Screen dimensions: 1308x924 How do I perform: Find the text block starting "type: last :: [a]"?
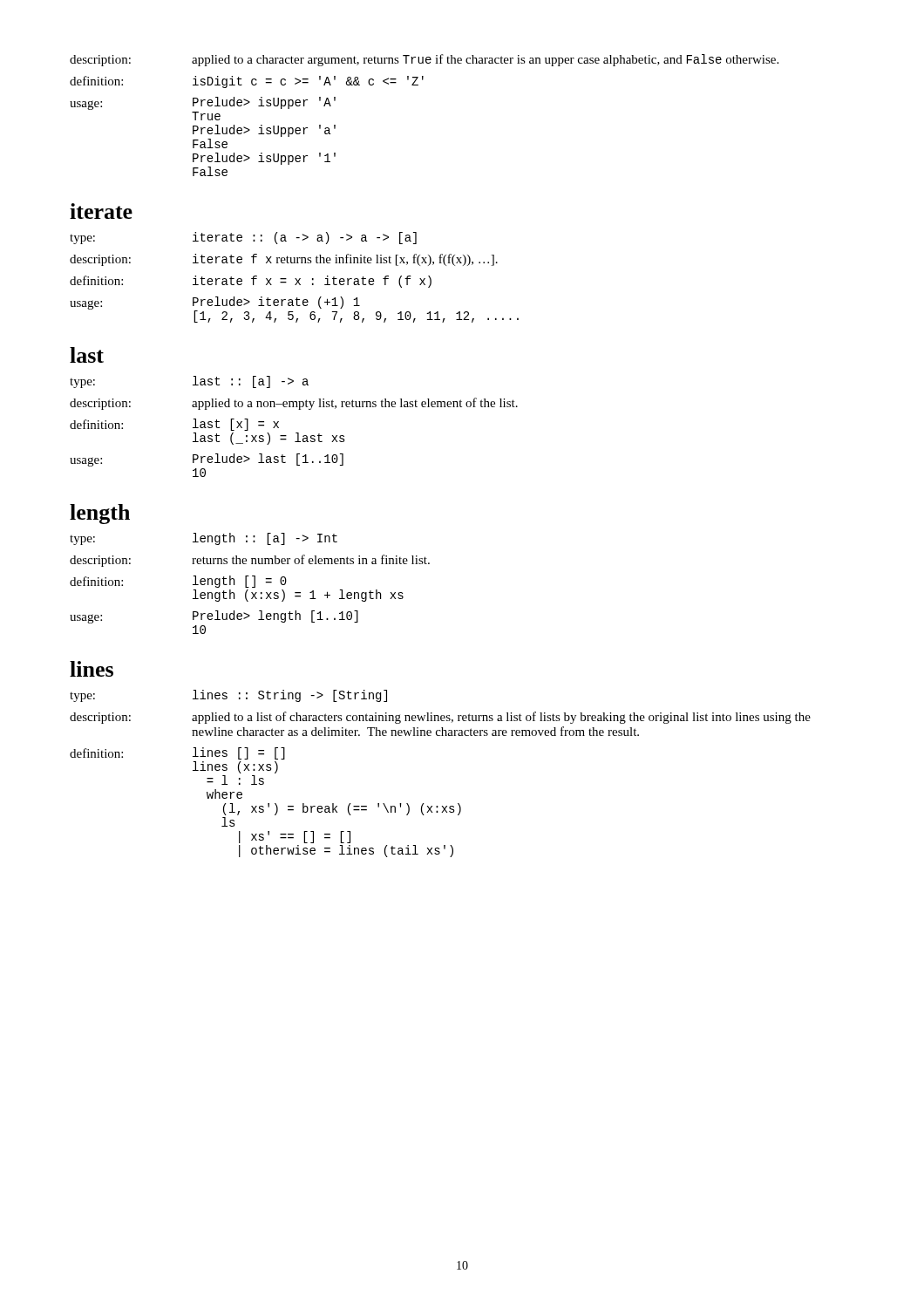[x=78, y=382]
